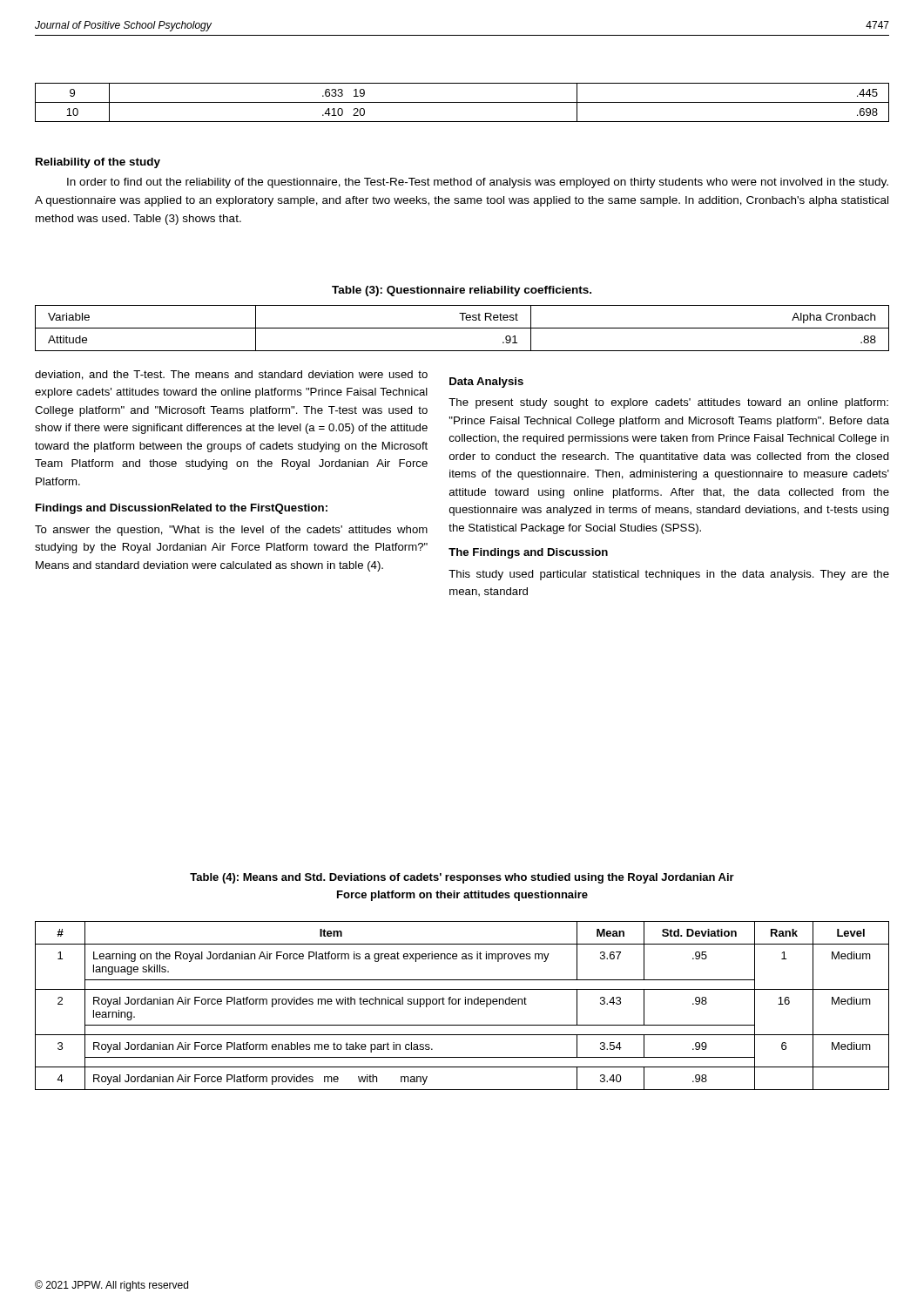Find the section header with the text "The Findings and Discussion"
The height and width of the screenshot is (1307, 924).
528,552
